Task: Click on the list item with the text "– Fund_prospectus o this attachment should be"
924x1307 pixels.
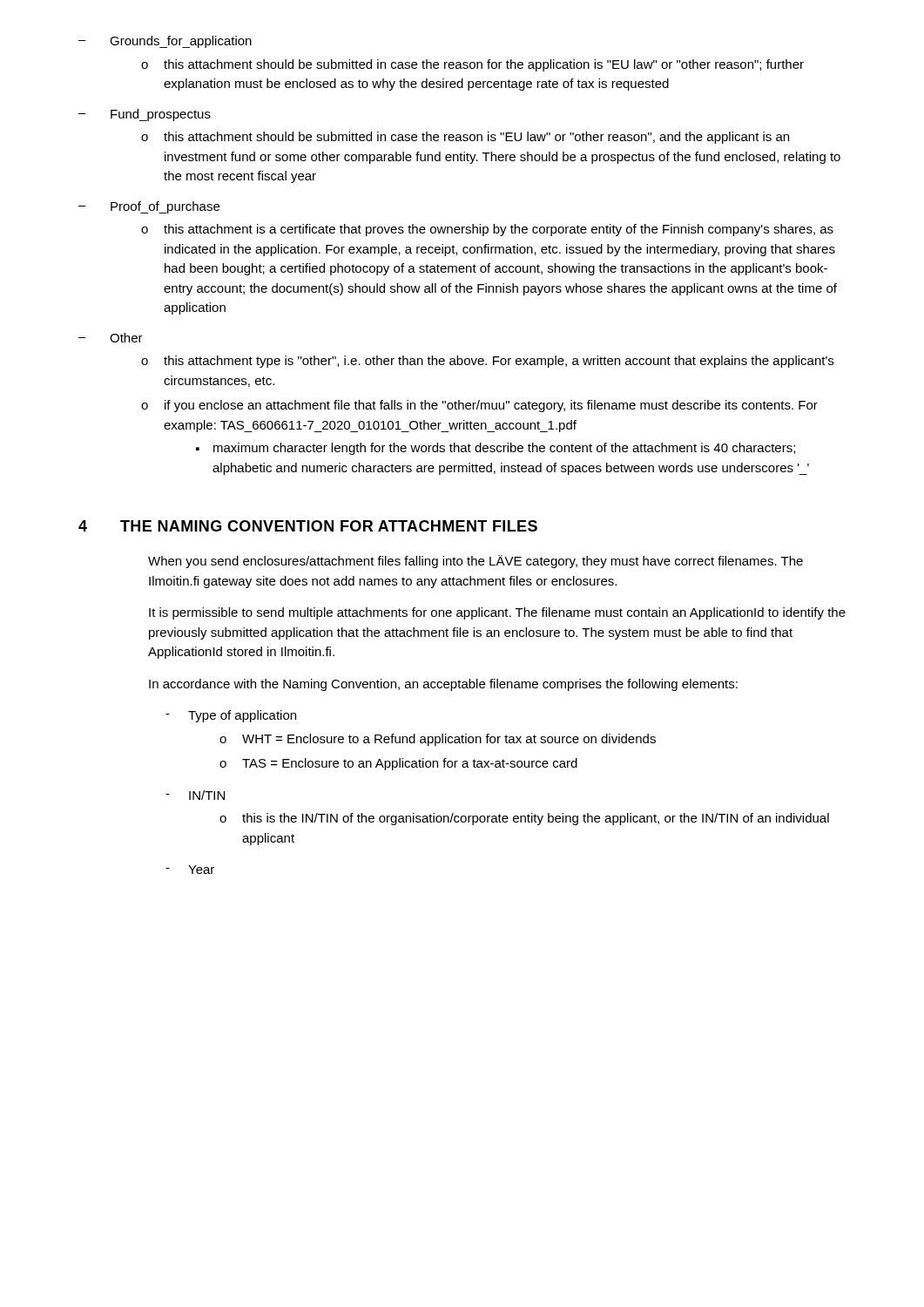Action: tap(466, 148)
